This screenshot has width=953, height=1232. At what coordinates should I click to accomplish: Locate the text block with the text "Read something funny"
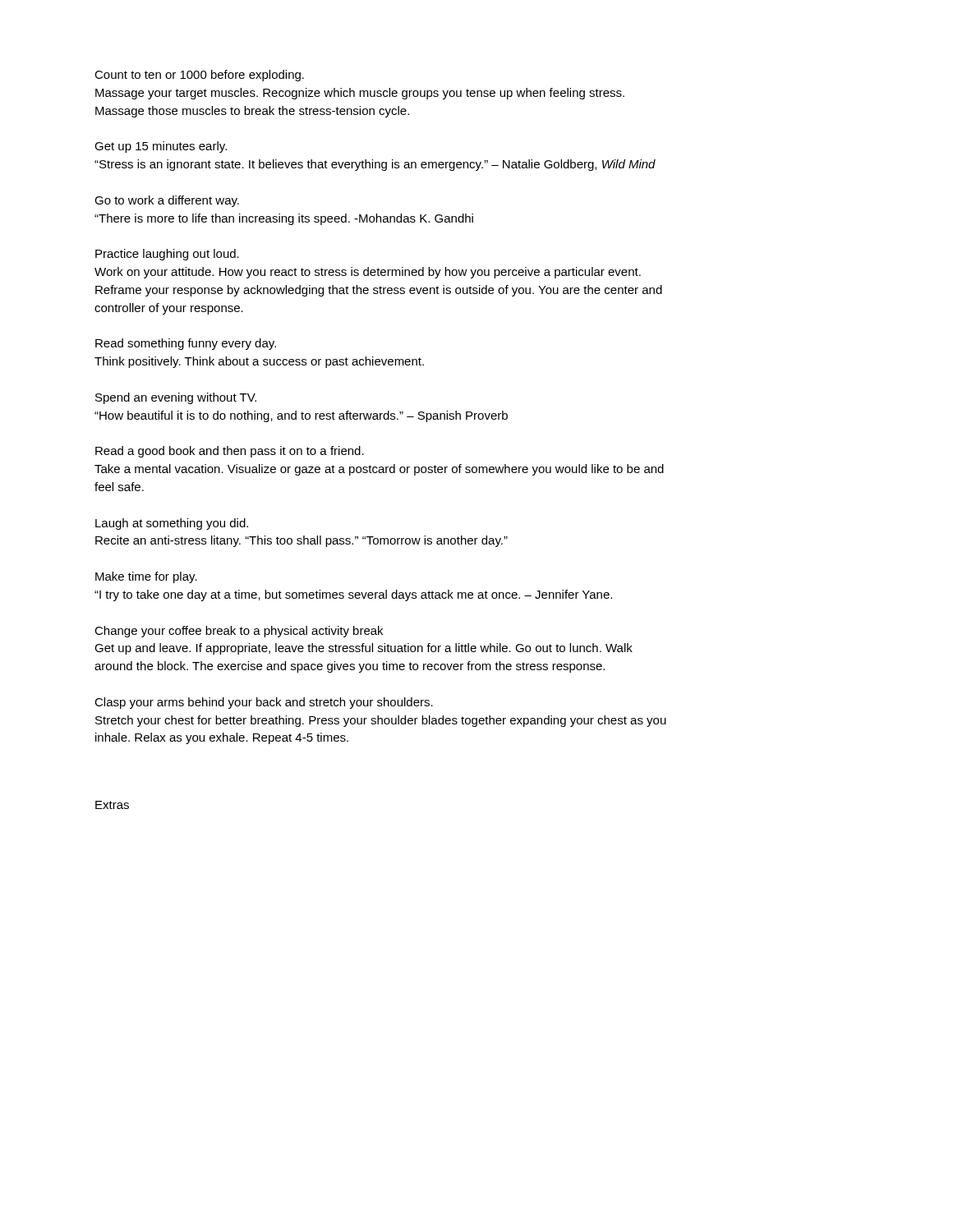coord(382,352)
